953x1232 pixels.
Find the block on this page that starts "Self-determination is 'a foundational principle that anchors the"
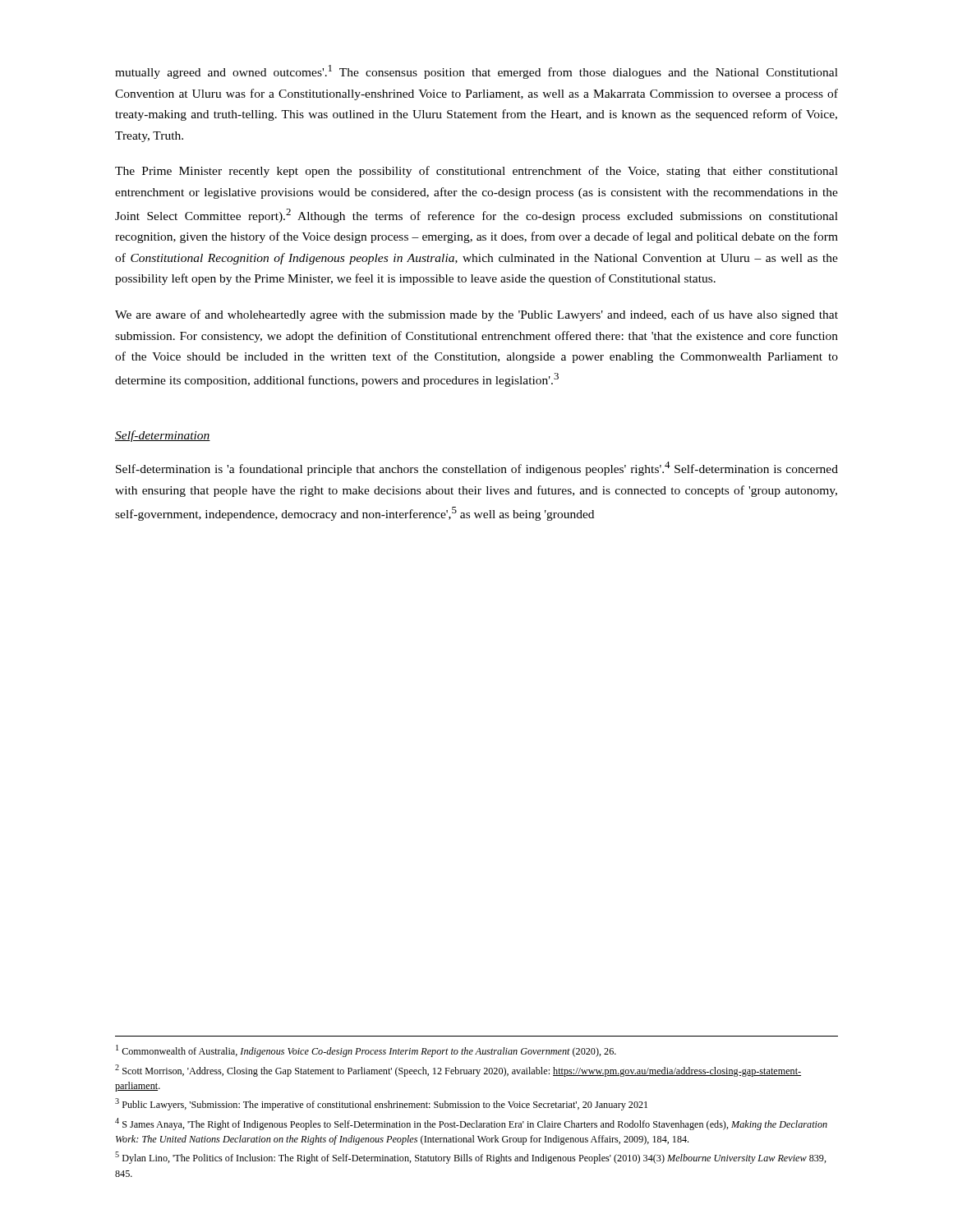476,490
